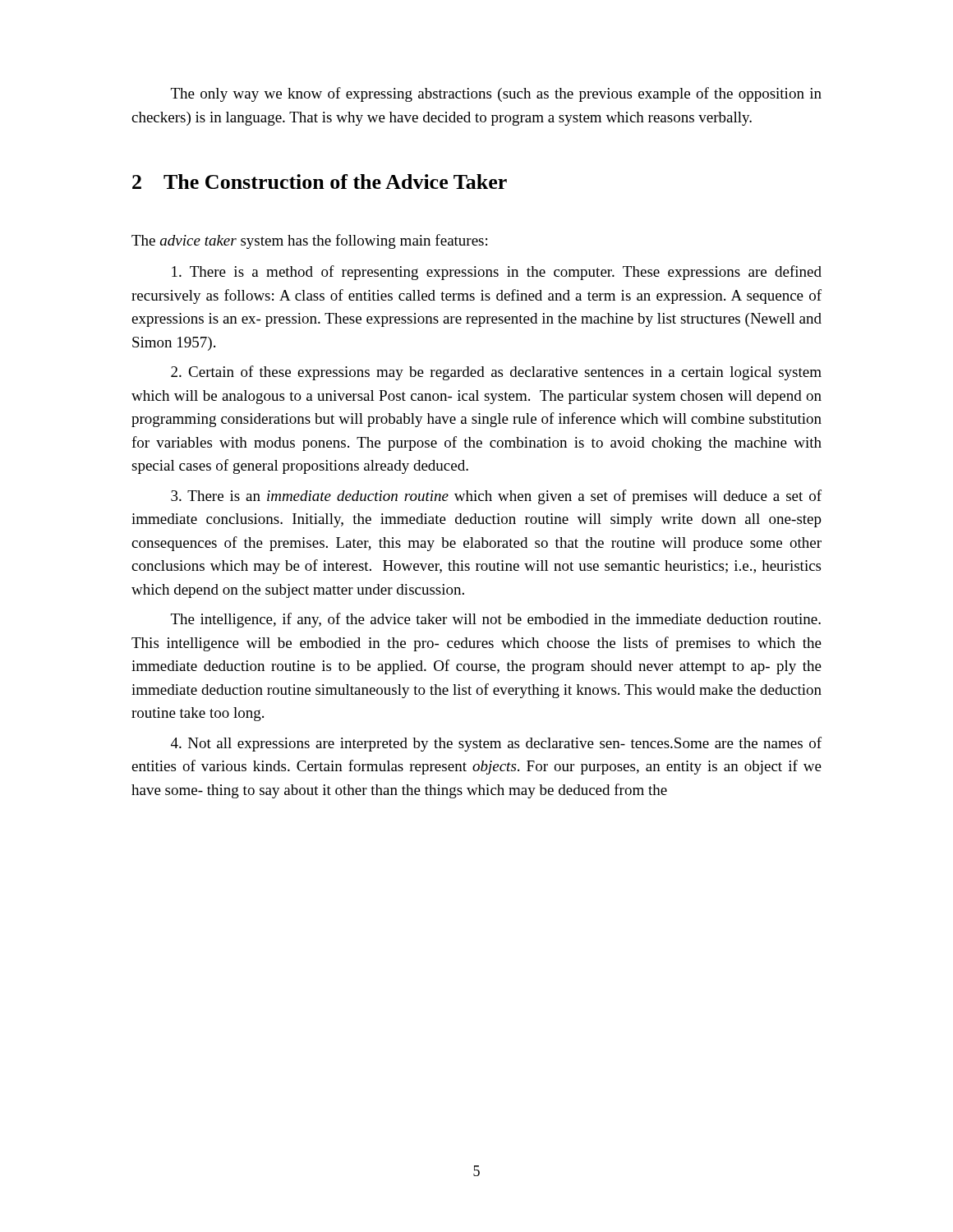Select the block starting "3. There is"

click(x=476, y=542)
